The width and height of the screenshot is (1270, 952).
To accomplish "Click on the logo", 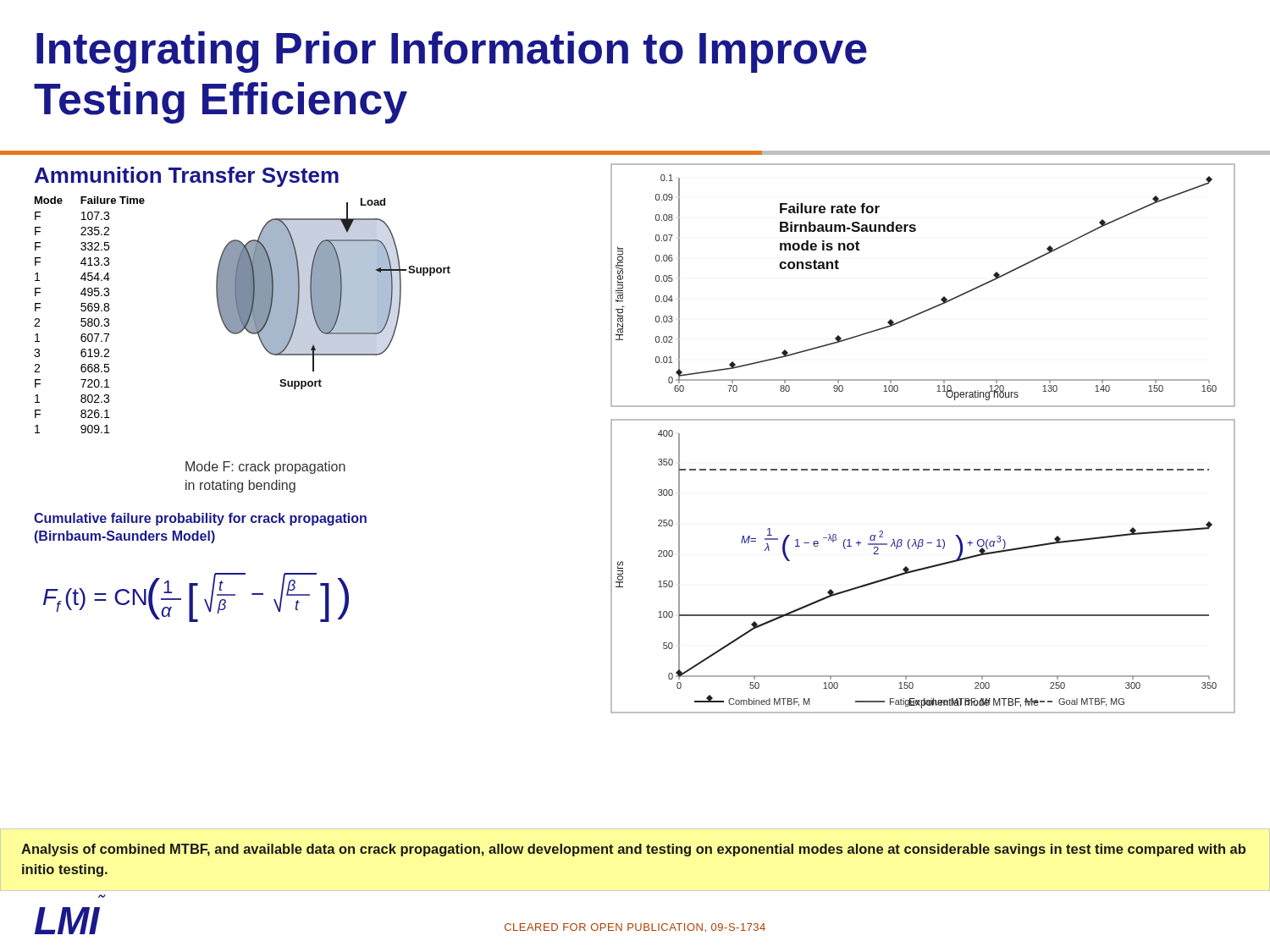I will (66, 921).
